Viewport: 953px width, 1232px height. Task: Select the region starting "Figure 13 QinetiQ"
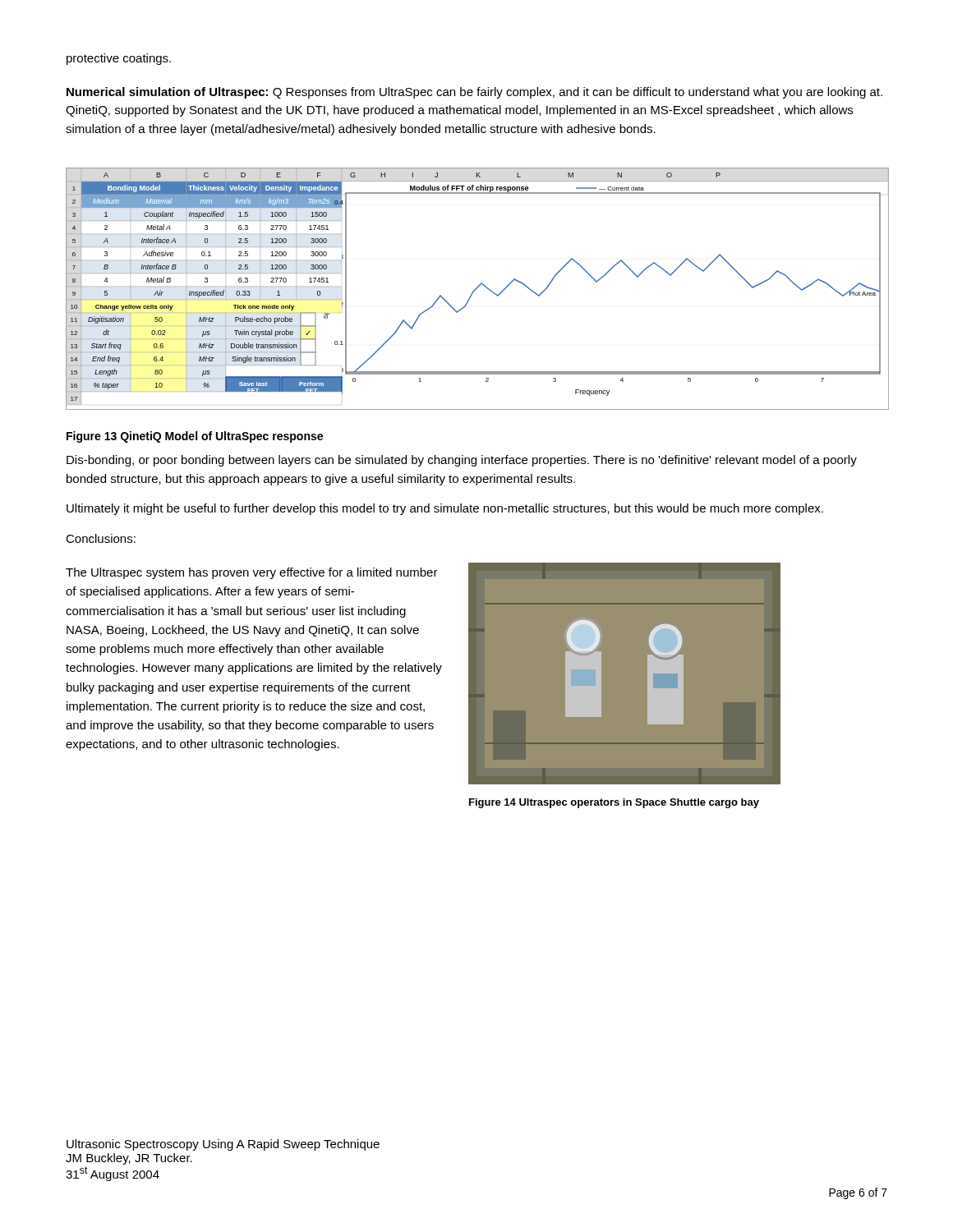click(x=195, y=436)
